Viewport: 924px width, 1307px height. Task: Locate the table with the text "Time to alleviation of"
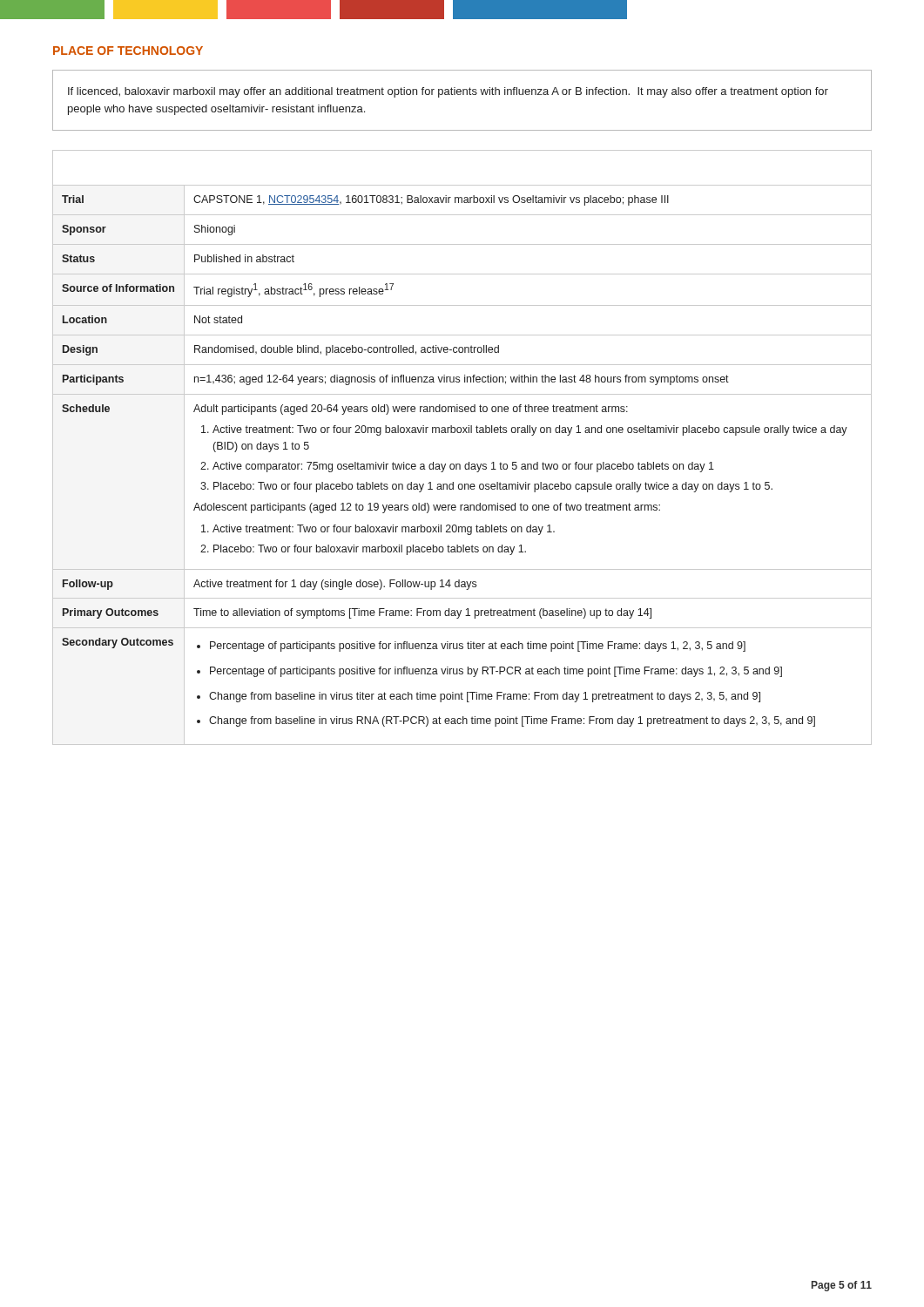point(462,448)
